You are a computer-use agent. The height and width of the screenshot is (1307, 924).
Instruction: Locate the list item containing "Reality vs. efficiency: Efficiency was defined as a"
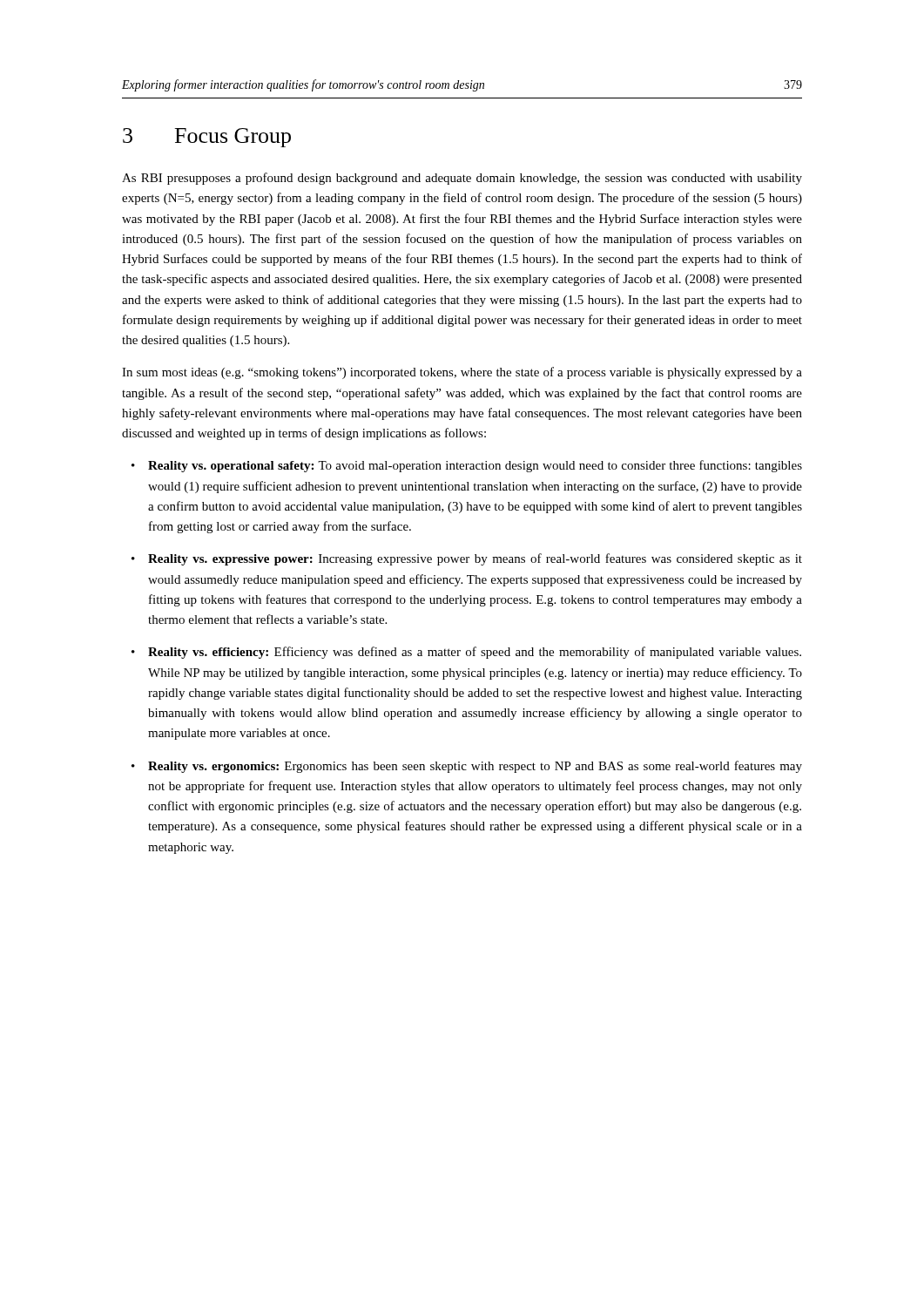click(x=475, y=693)
